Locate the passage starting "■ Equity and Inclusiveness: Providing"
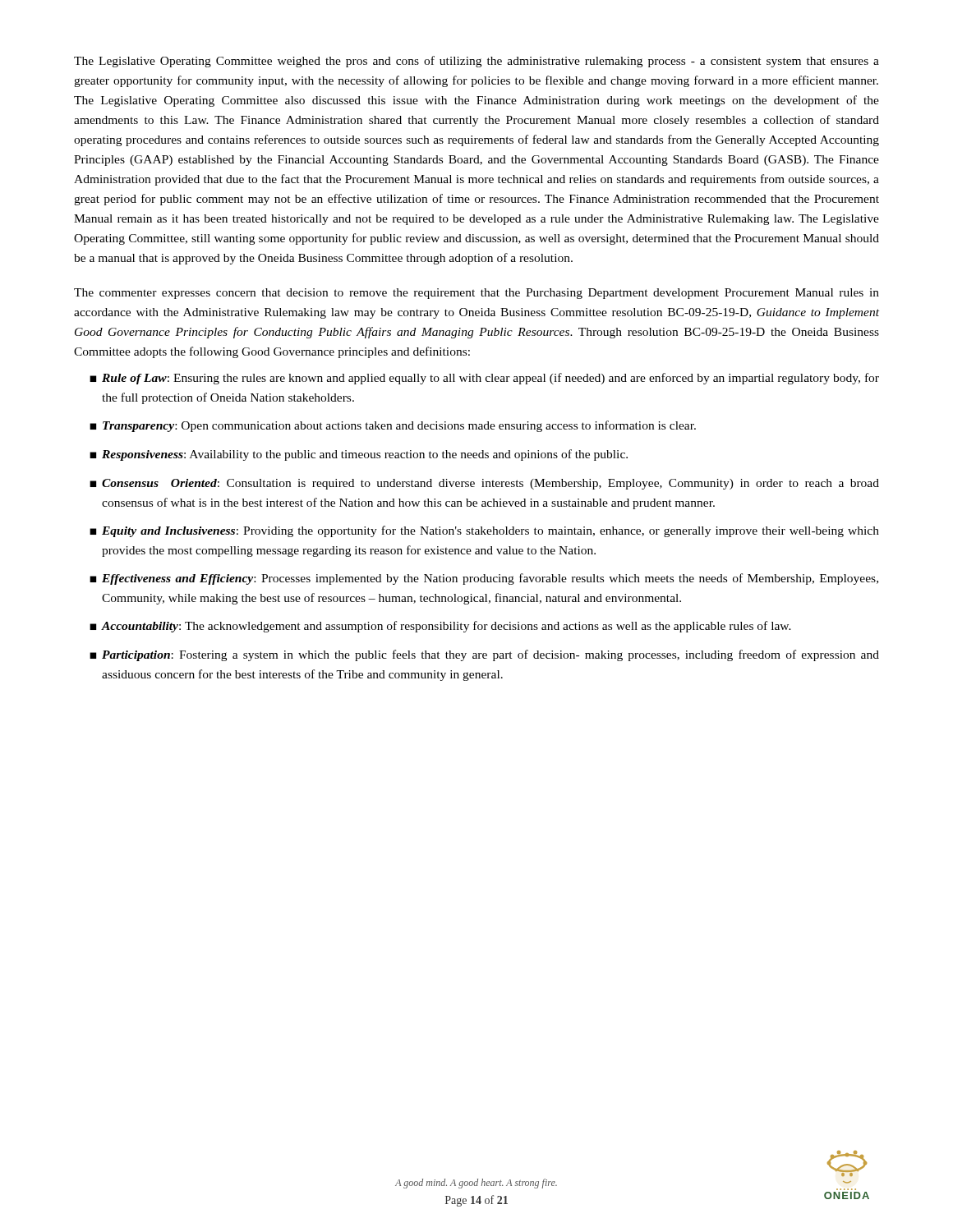953x1232 pixels. click(476, 541)
